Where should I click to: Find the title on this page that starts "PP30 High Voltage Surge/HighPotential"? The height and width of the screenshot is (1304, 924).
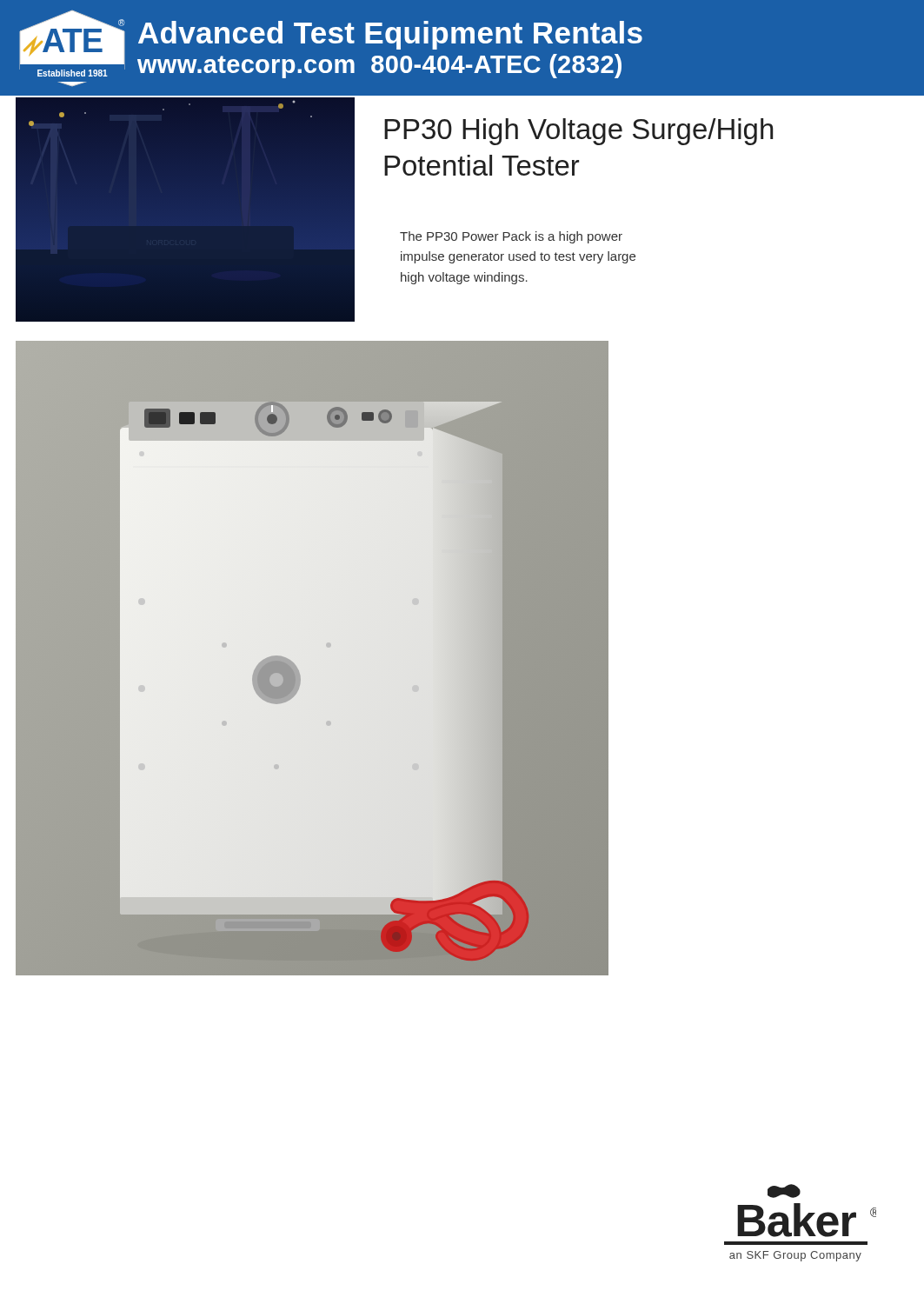639,148
